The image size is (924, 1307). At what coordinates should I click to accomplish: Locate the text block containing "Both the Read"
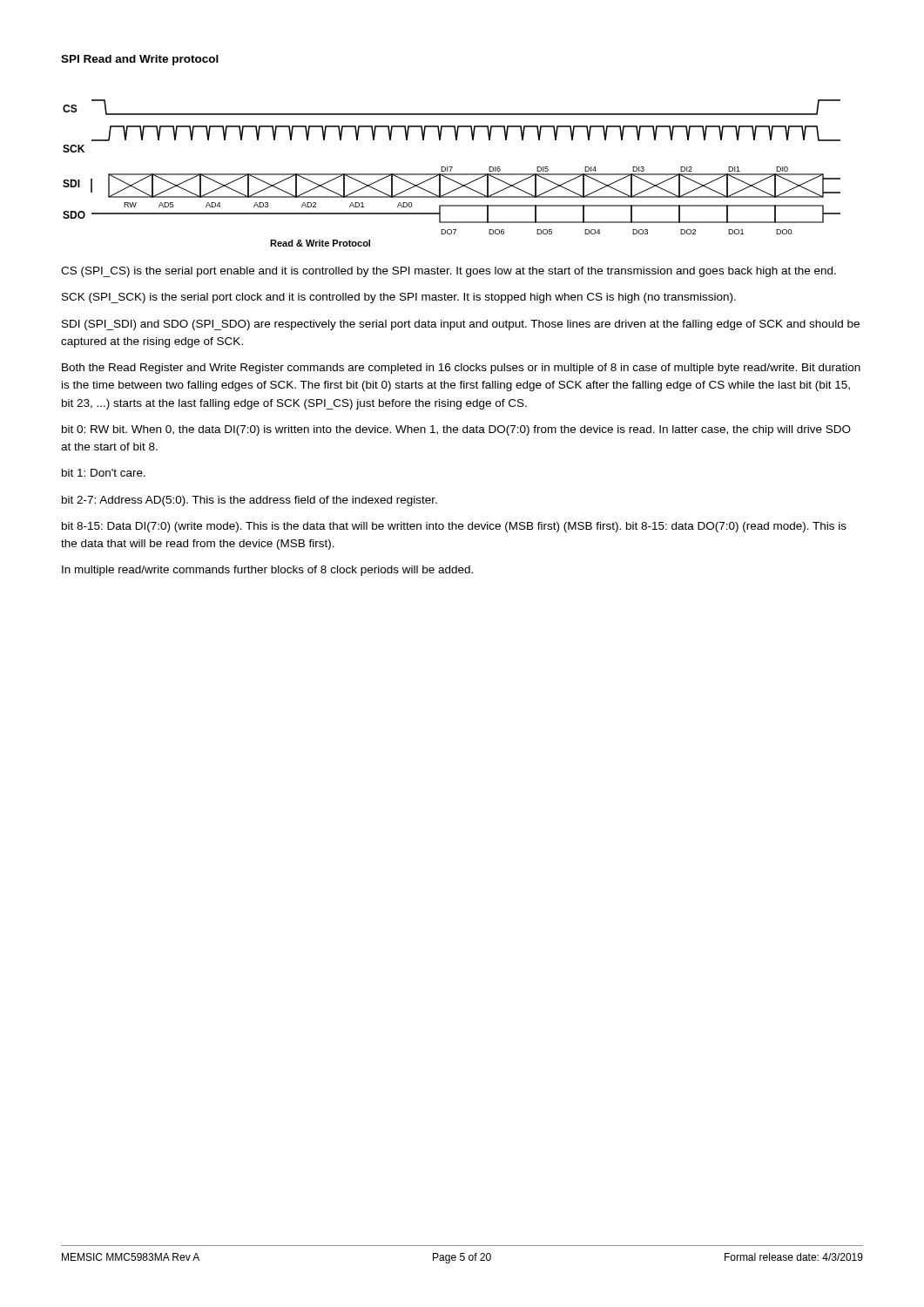point(461,385)
